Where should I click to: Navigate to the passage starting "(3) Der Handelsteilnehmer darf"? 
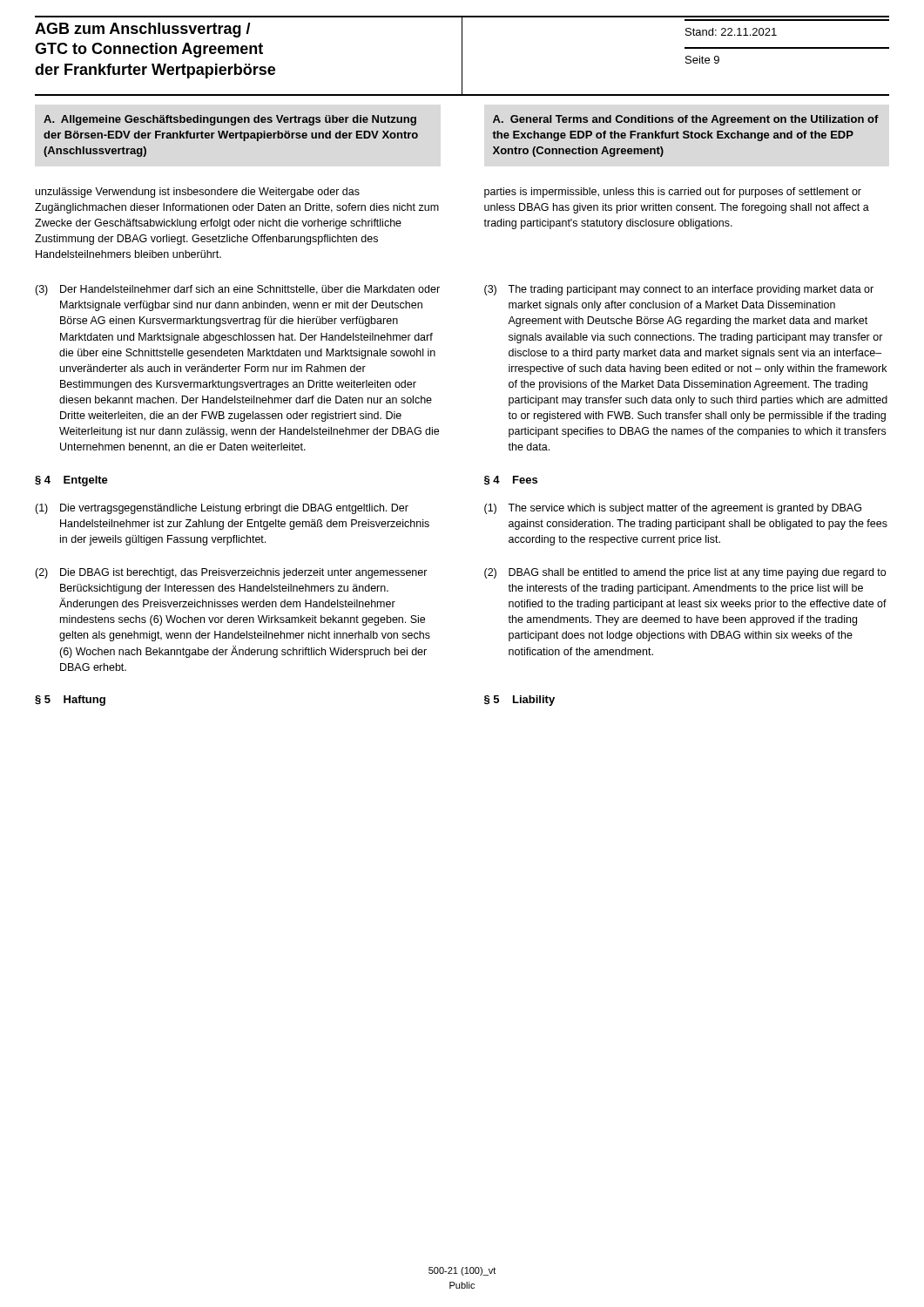[238, 369]
